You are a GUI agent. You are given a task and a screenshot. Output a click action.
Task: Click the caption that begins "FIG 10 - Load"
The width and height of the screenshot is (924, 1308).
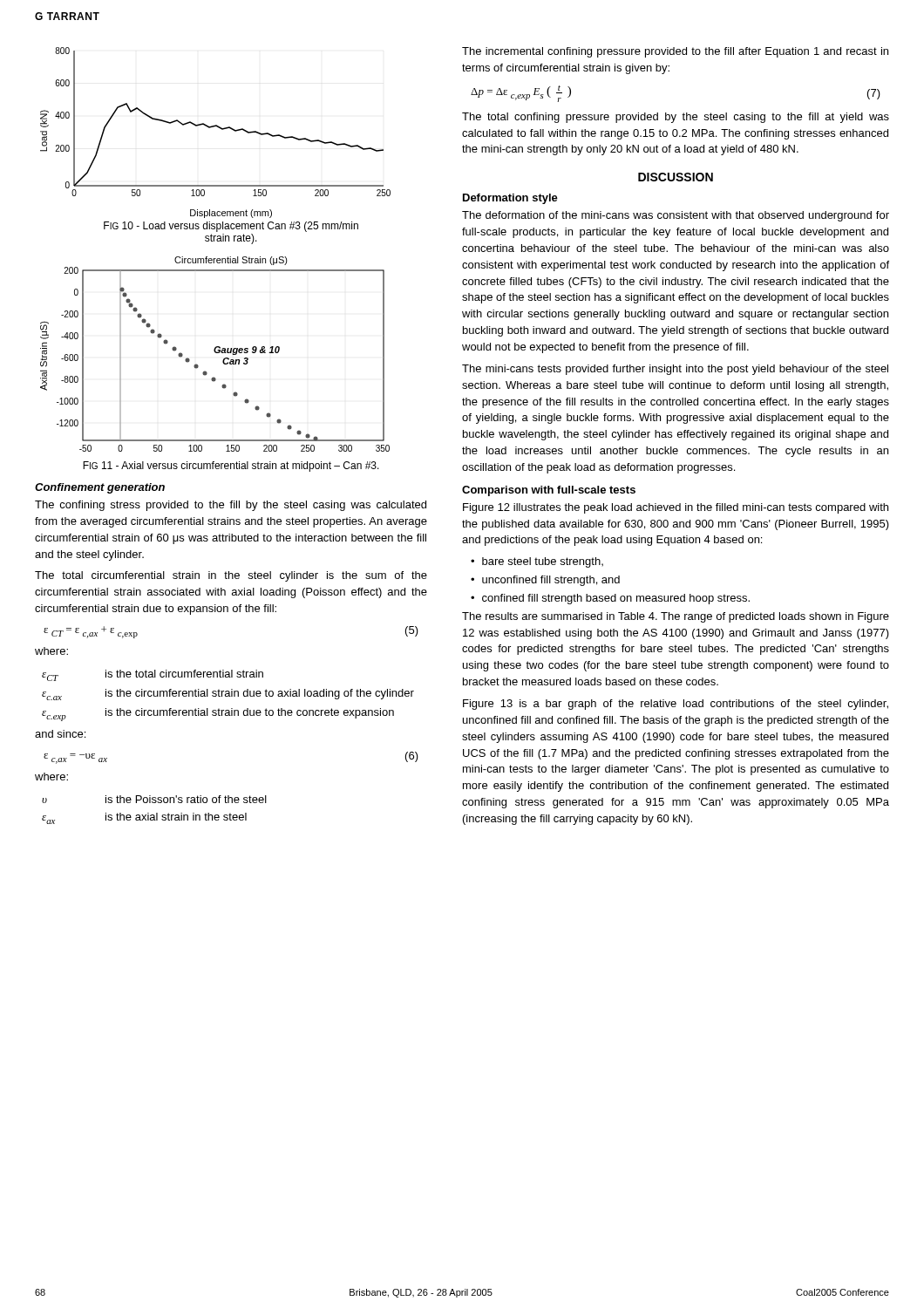[231, 232]
